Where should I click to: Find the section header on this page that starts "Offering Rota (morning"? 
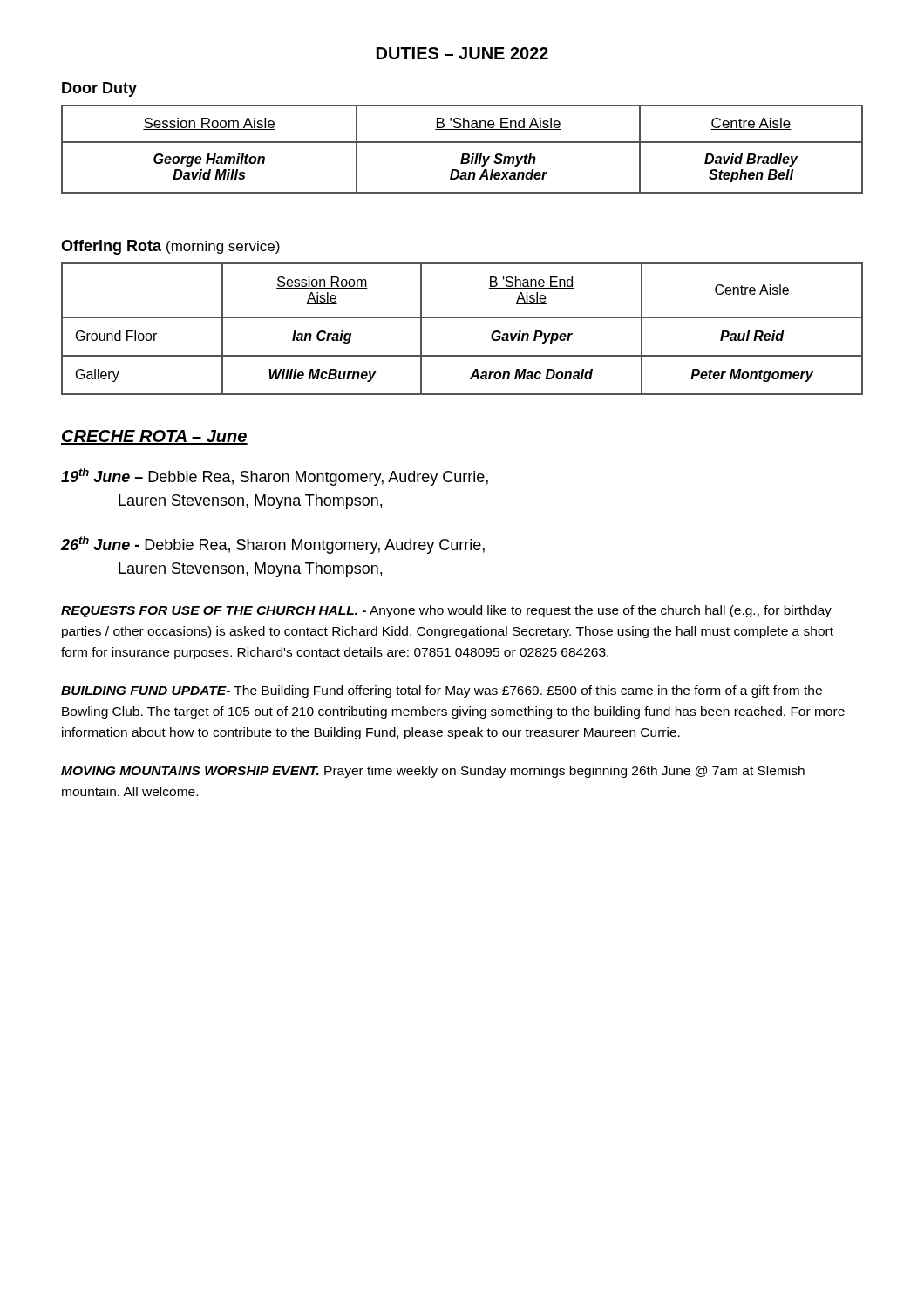tap(171, 246)
